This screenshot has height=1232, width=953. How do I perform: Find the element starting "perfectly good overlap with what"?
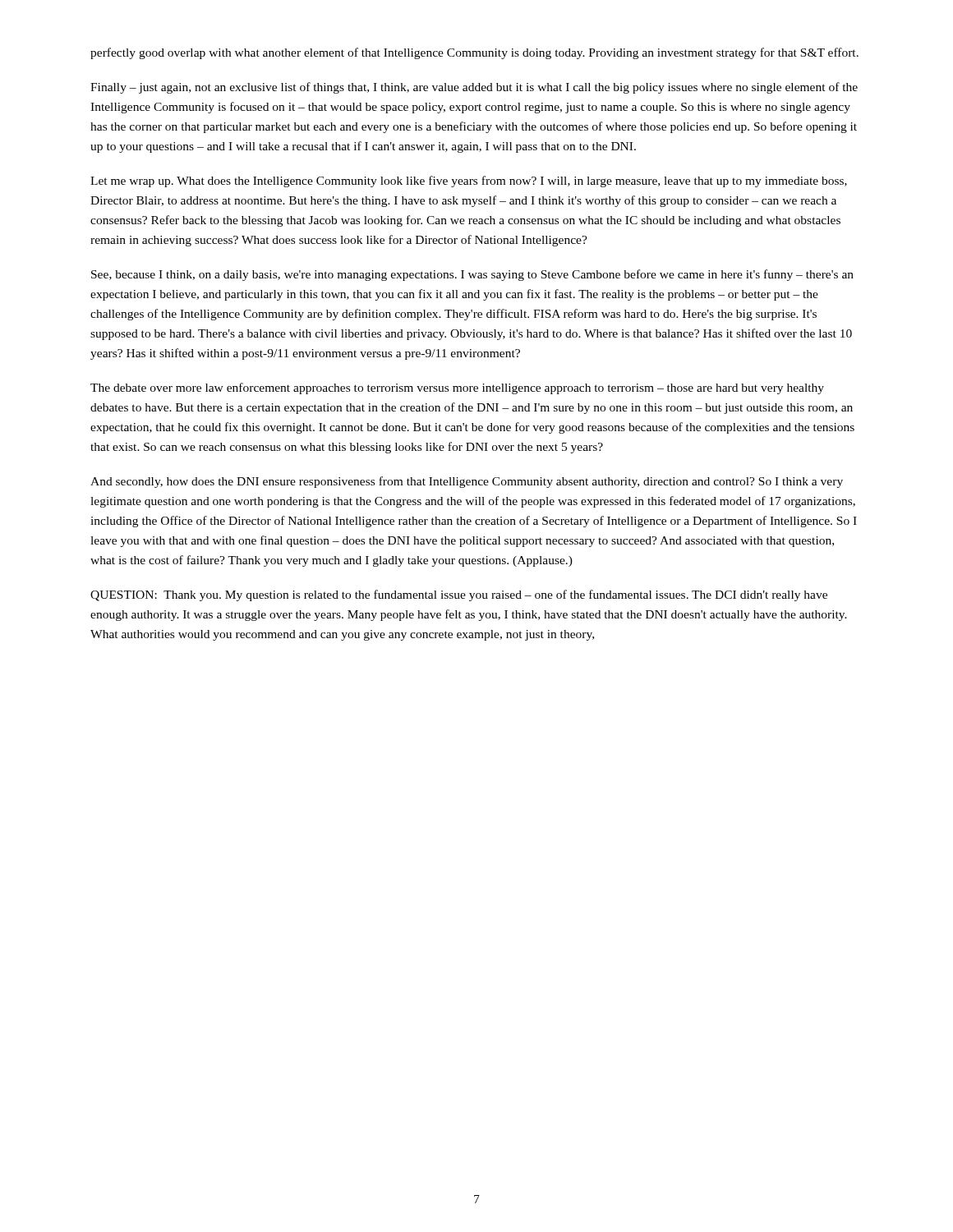pyautogui.click(x=475, y=52)
